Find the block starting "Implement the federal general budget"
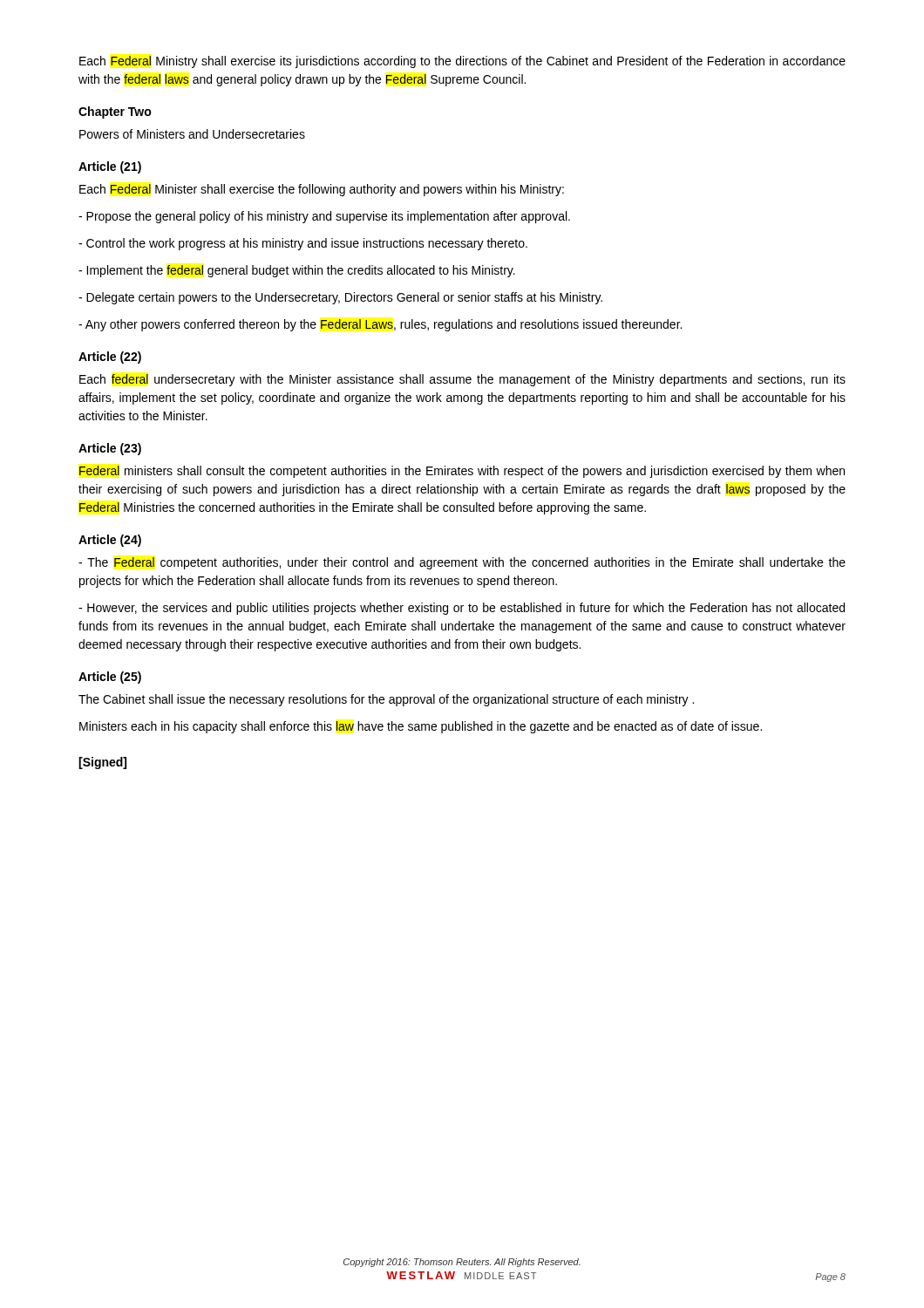This screenshot has width=924, height=1308. (462, 271)
